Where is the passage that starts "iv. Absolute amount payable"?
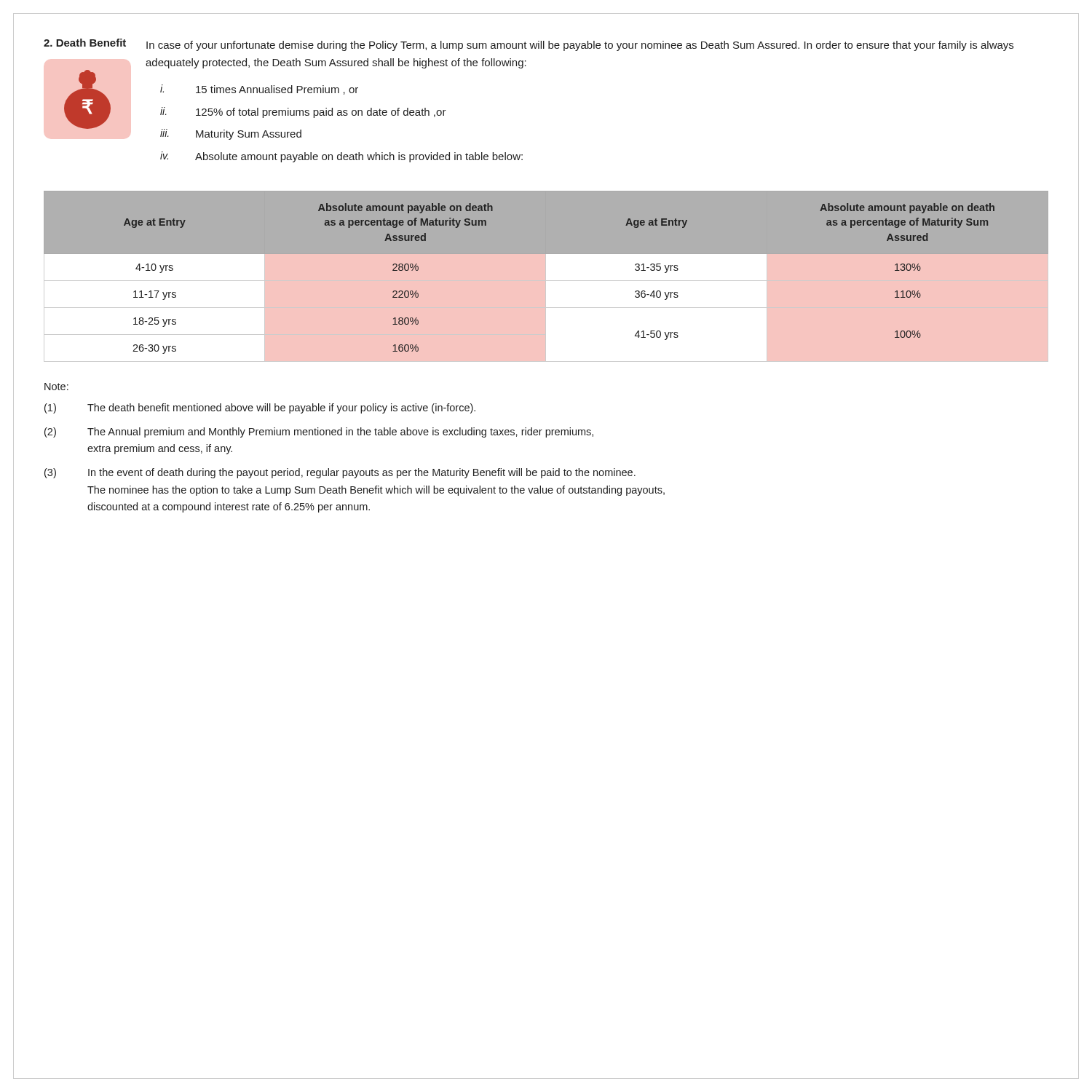1092x1092 pixels. click(x=341, y=157)
